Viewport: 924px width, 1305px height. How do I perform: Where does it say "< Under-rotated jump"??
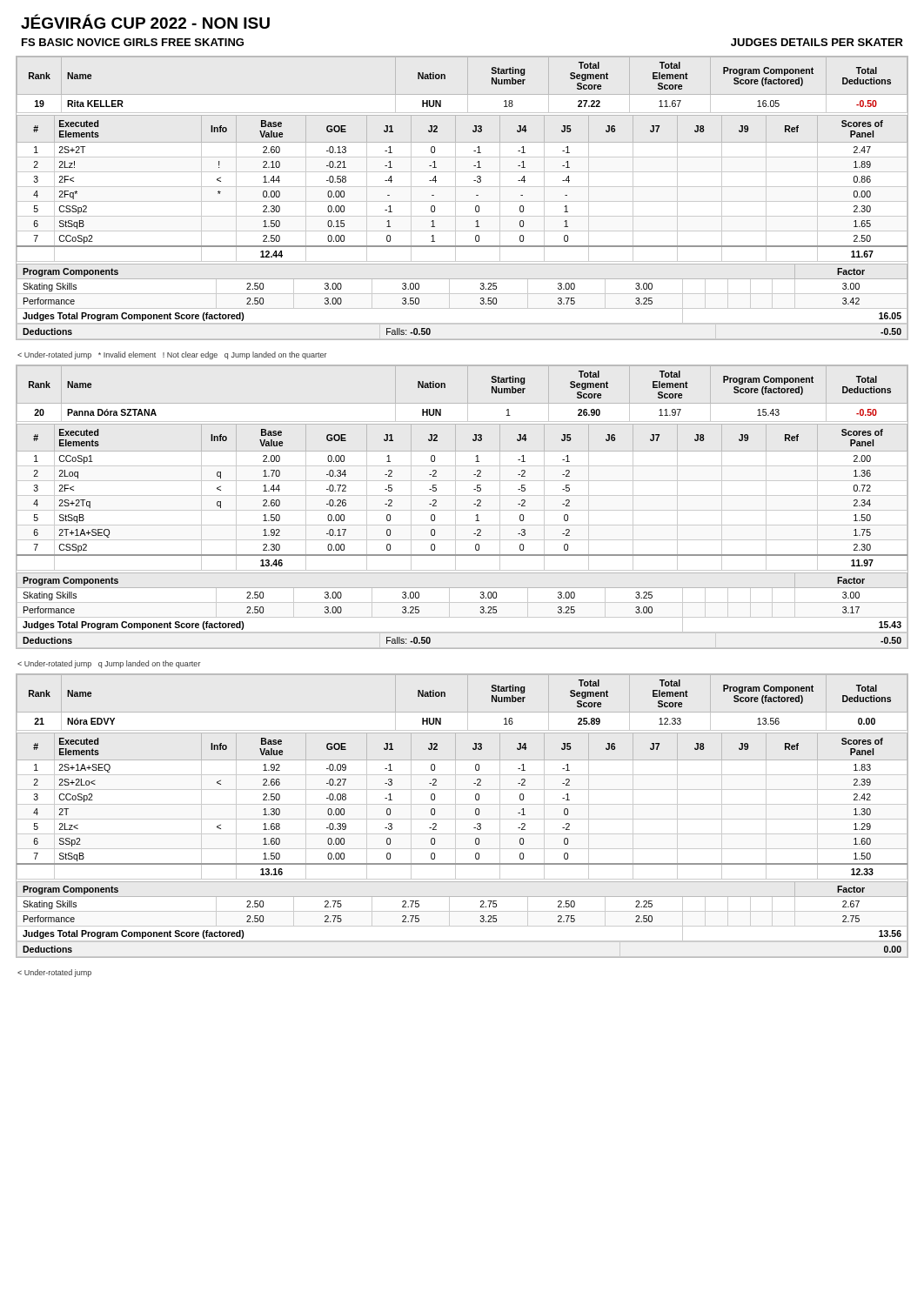[x=54, y=973]
